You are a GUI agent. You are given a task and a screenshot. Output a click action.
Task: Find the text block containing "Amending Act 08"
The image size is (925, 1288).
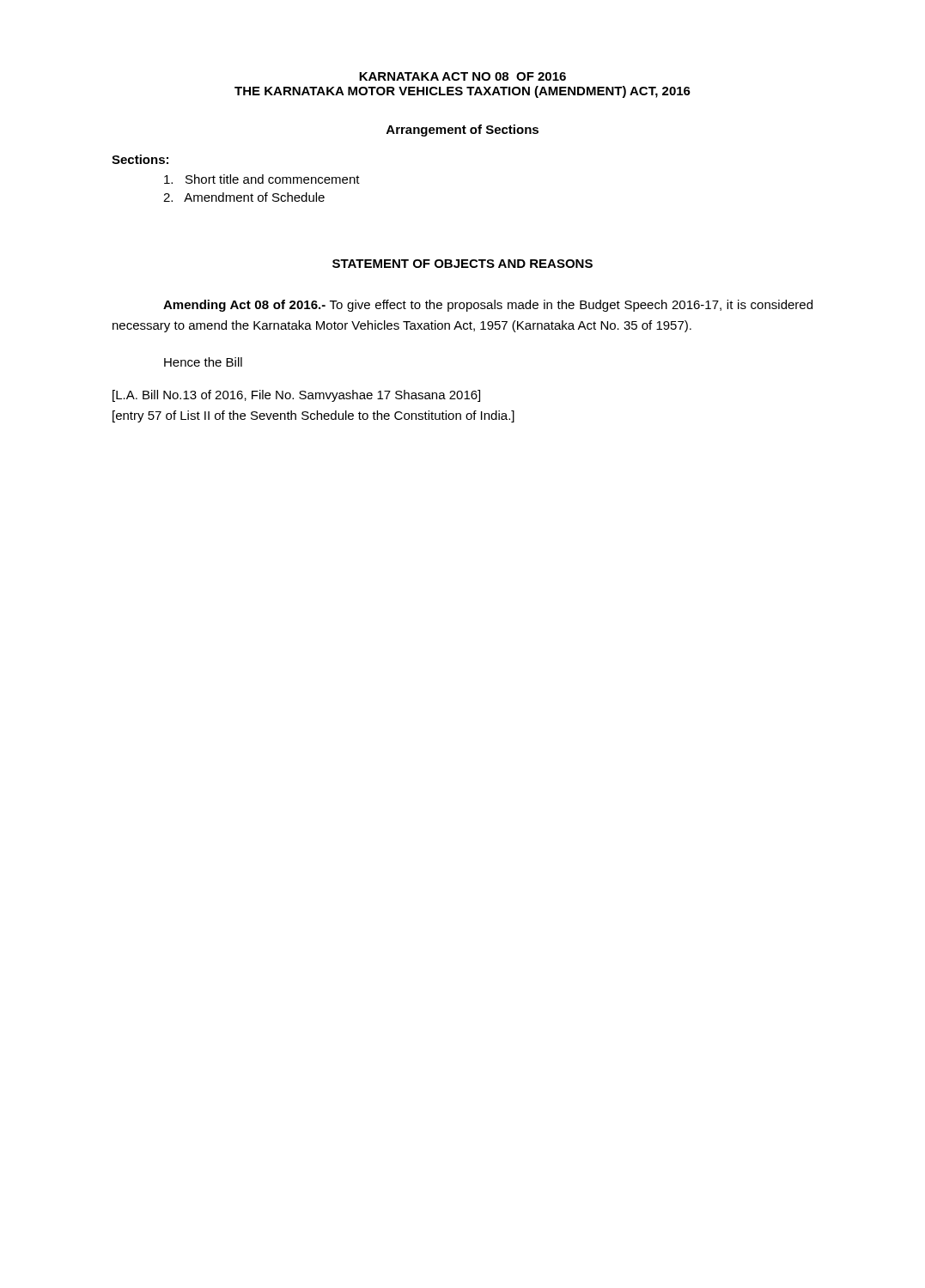(x=462, y=315)
